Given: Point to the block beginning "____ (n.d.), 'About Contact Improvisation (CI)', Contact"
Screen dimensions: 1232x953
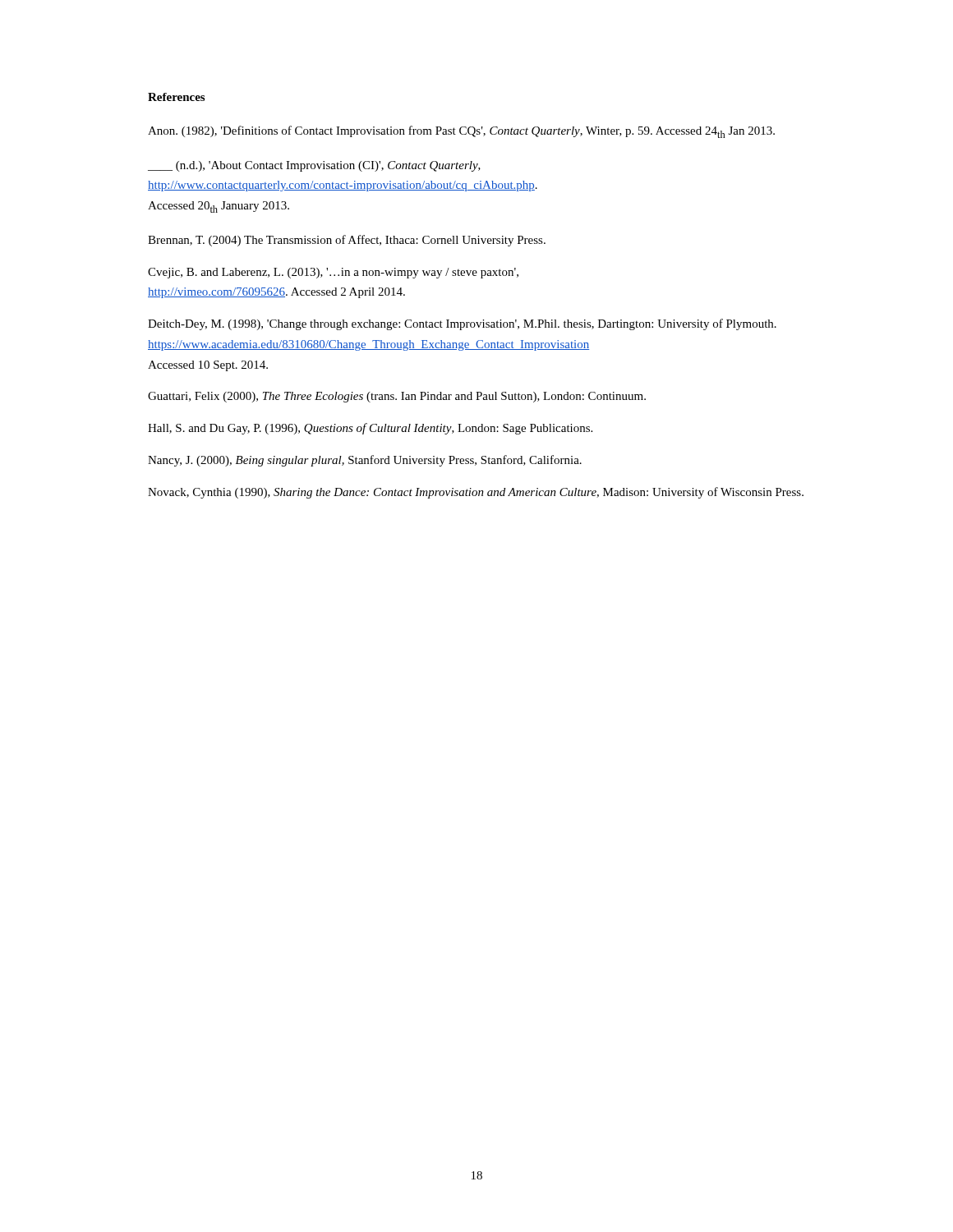Looking at the screenshot, I should (343, 187).
